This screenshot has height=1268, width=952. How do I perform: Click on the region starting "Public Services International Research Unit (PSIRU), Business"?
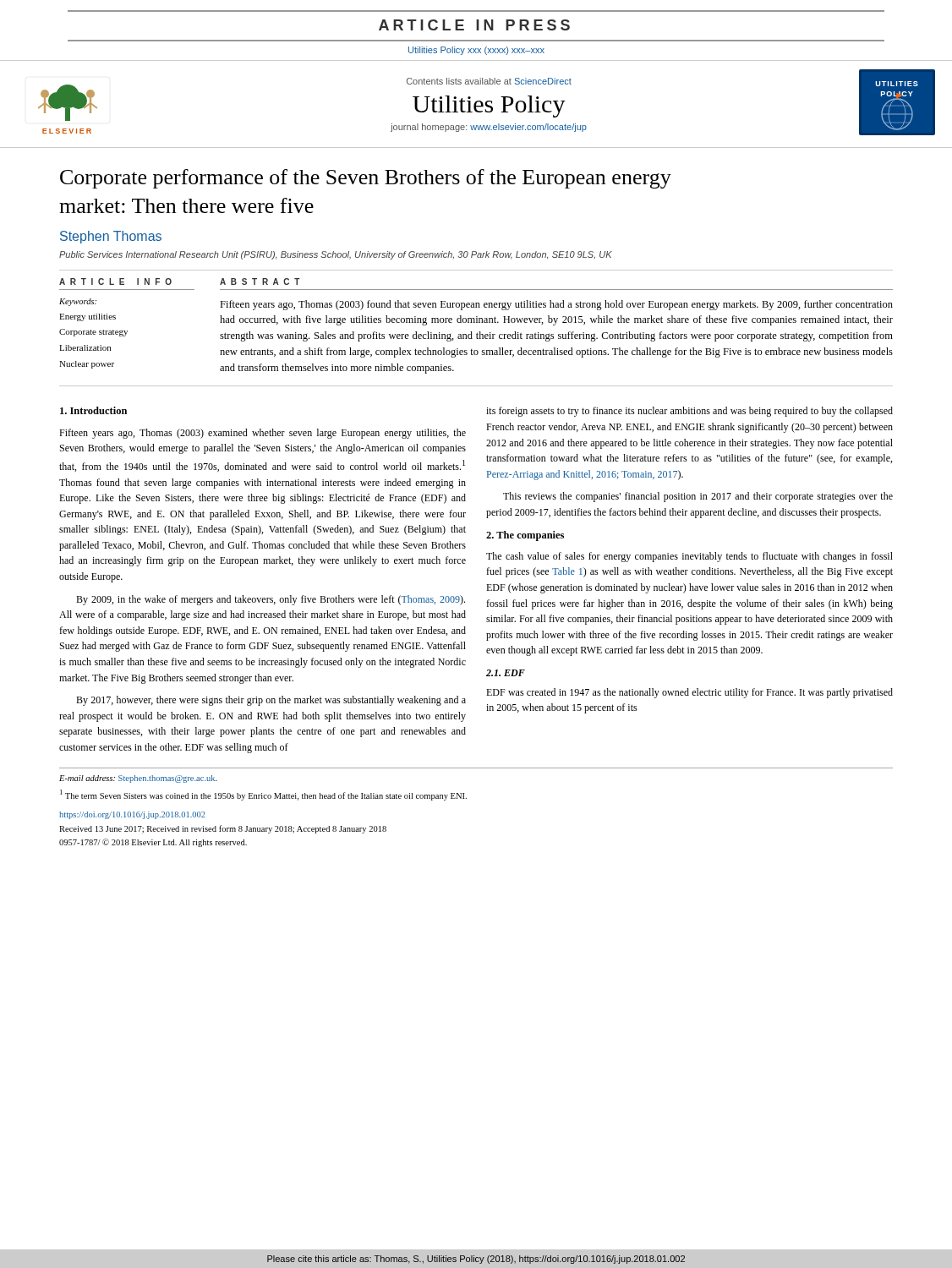click(335, 254)
